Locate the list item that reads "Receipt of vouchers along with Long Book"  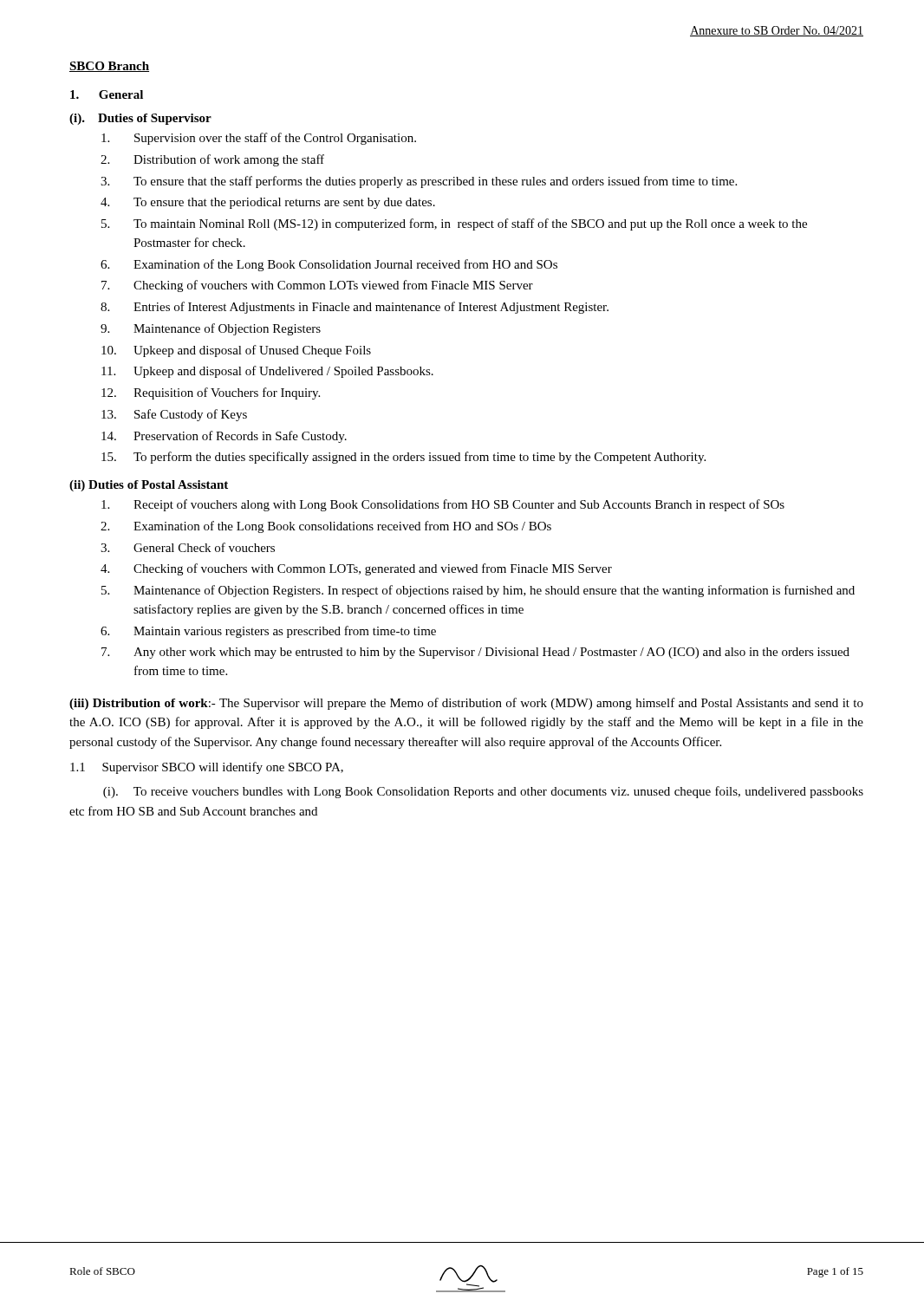click(482, 505)
